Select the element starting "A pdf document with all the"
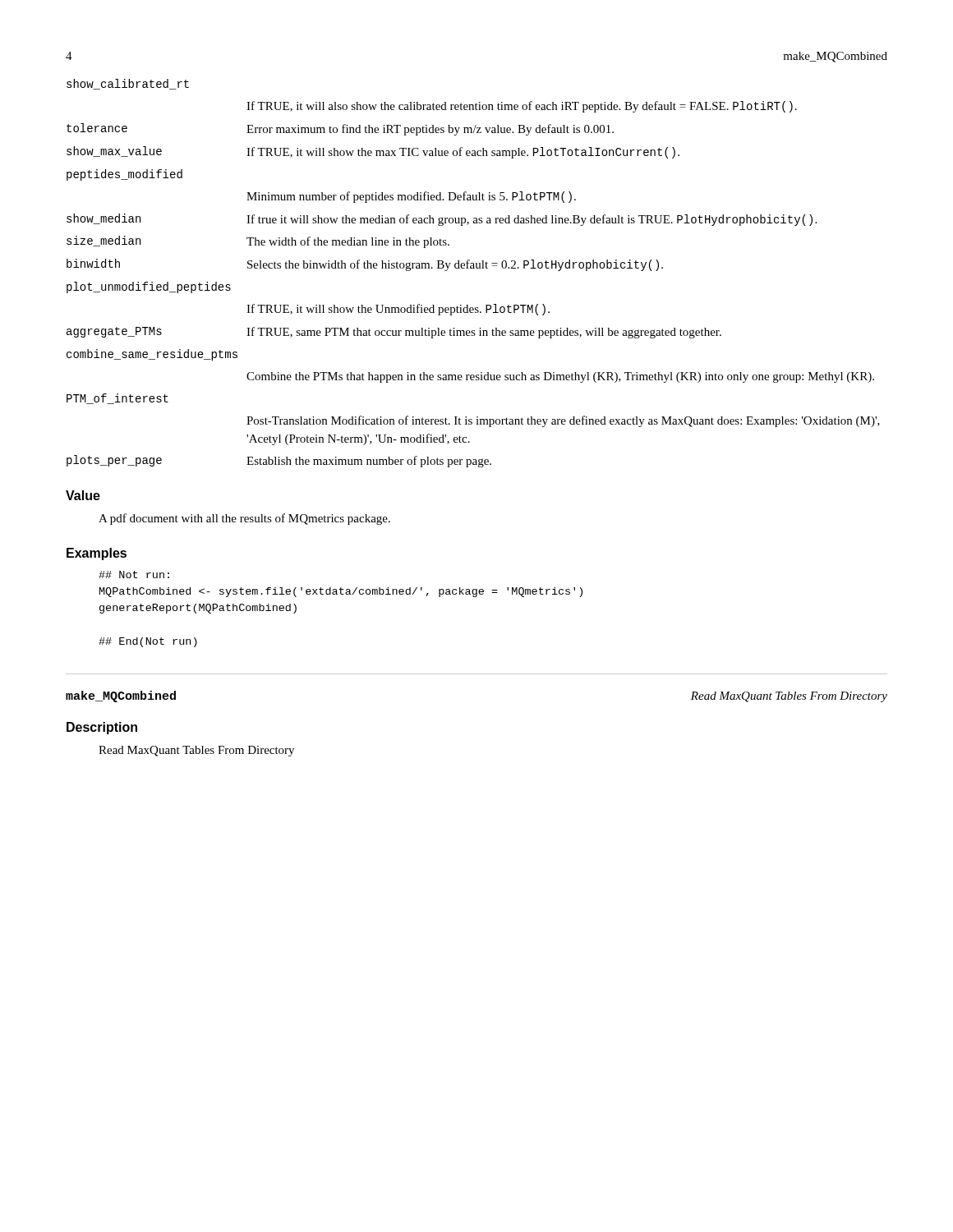The width and height of the screenshot is (953, 1232). click(245, 518)
